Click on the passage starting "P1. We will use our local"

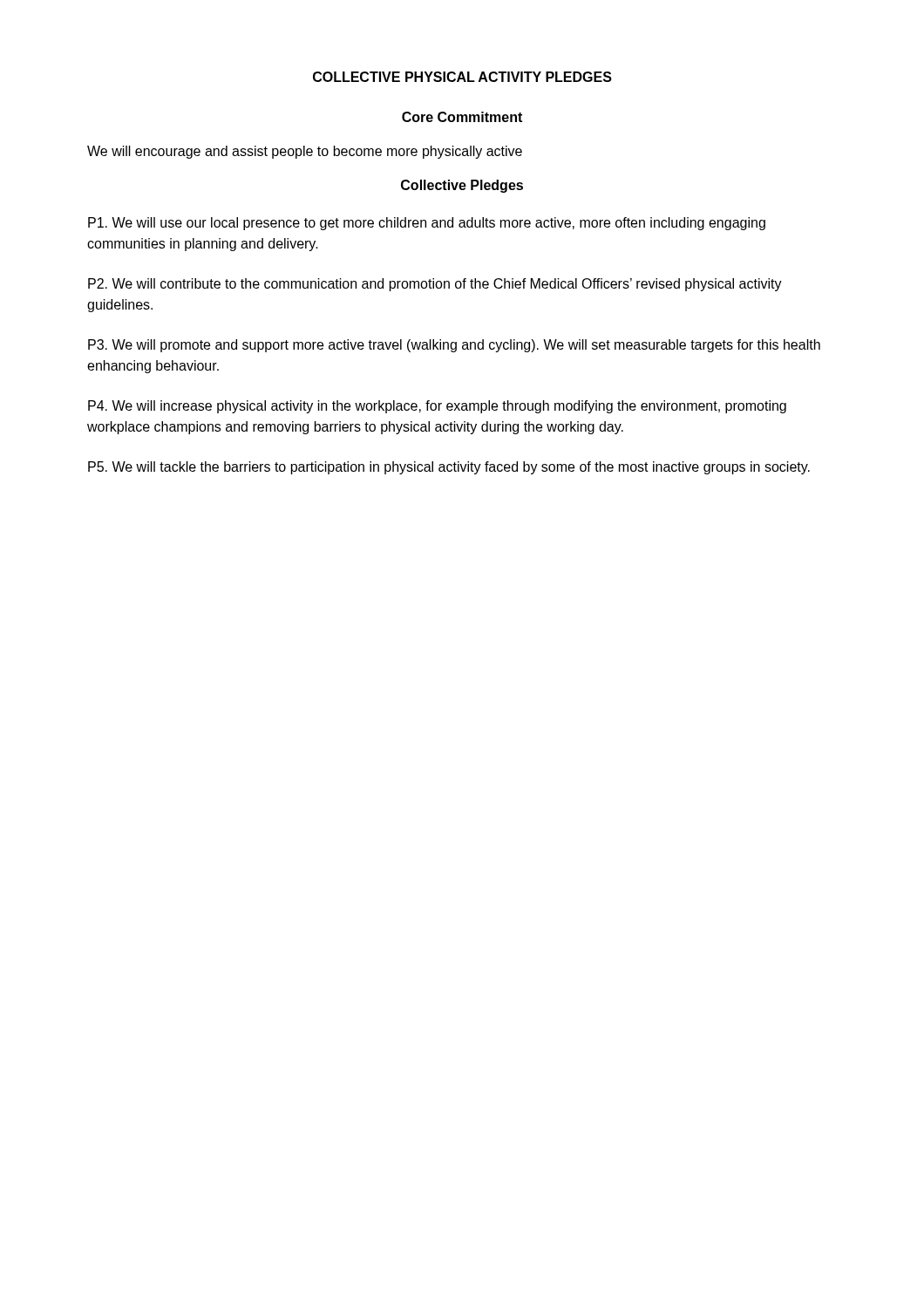click(x=427, y=233)
